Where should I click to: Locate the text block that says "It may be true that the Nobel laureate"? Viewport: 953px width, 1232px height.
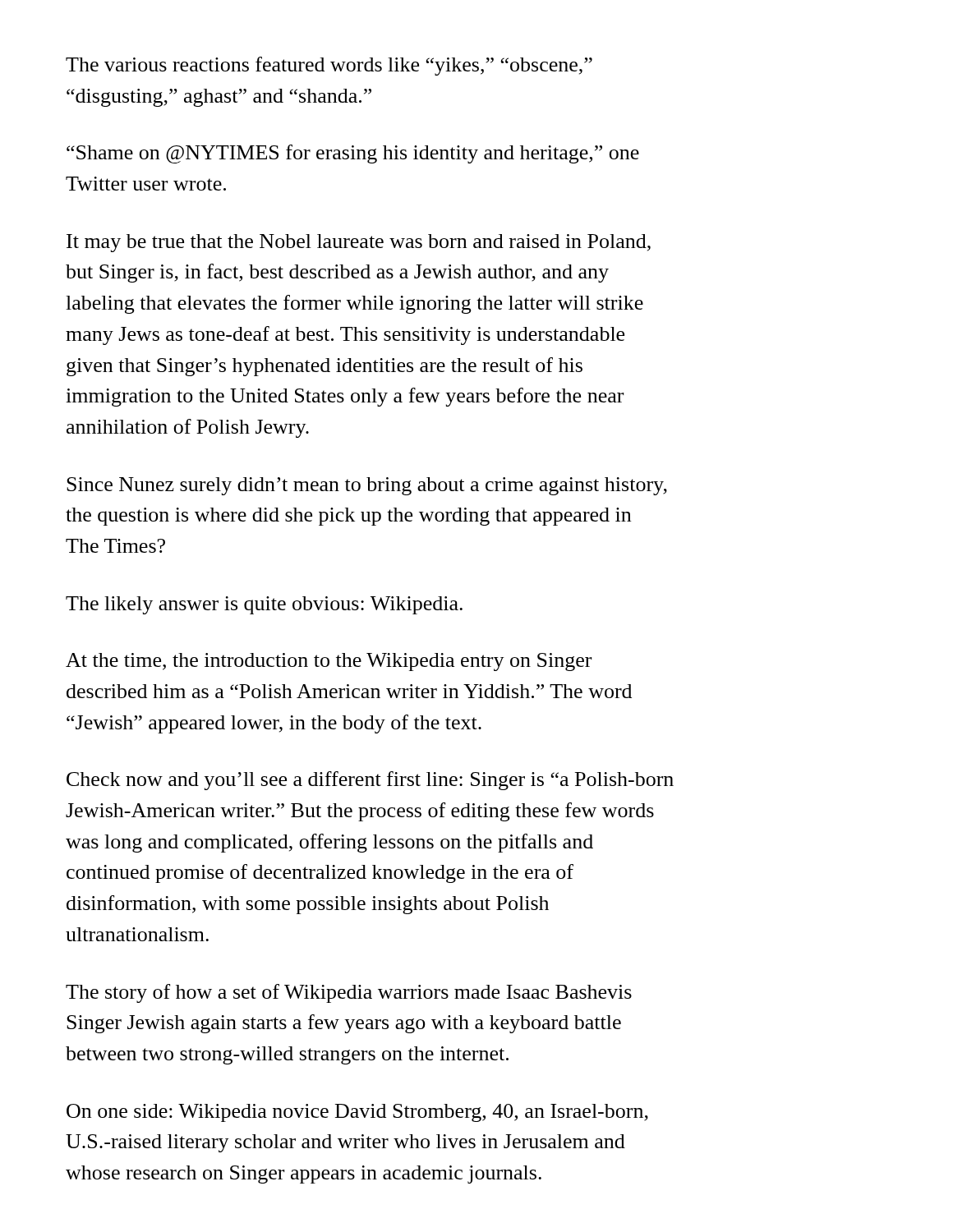tap(359, 334)
